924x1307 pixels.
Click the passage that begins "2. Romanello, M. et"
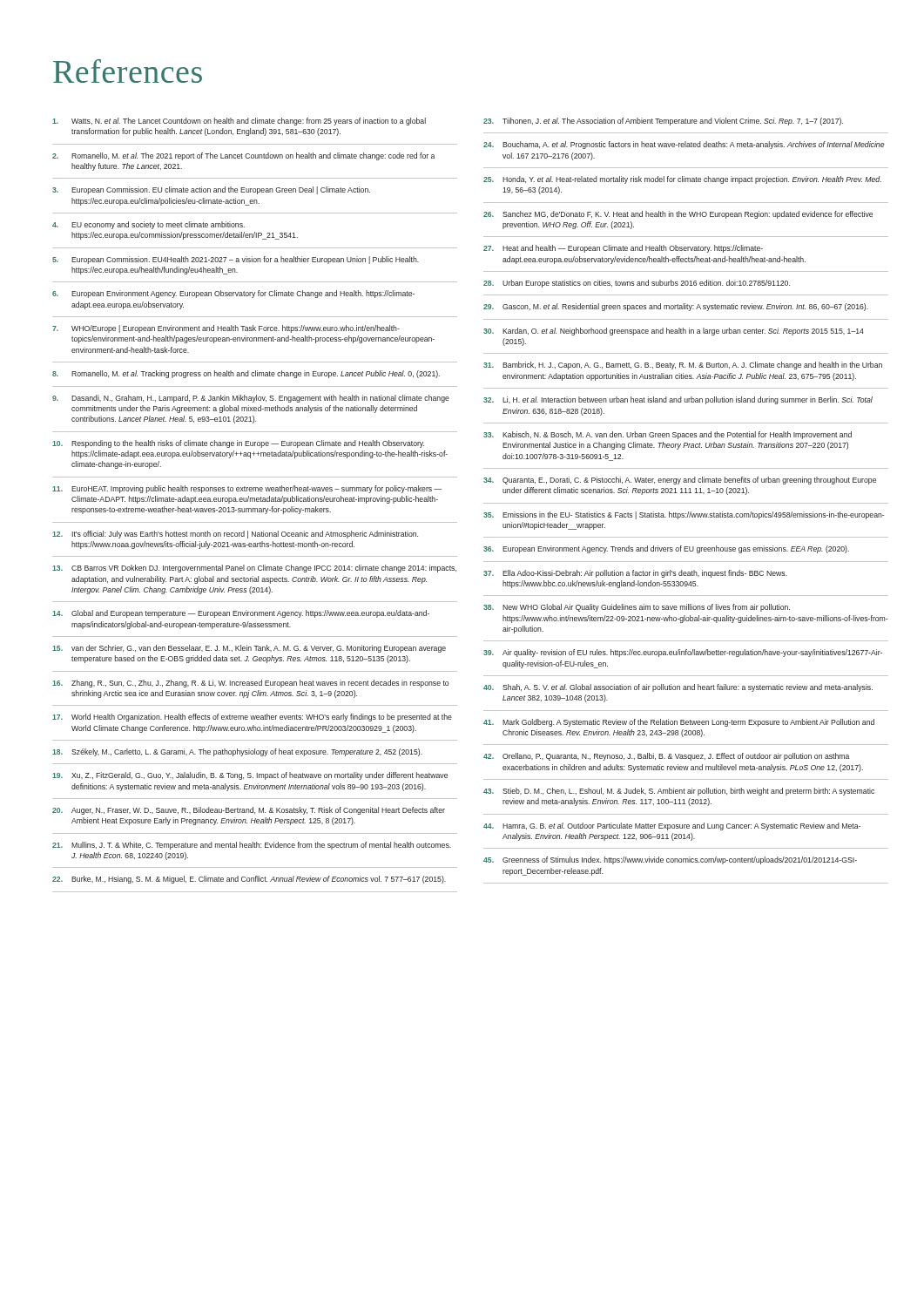(x=255, y=161)
